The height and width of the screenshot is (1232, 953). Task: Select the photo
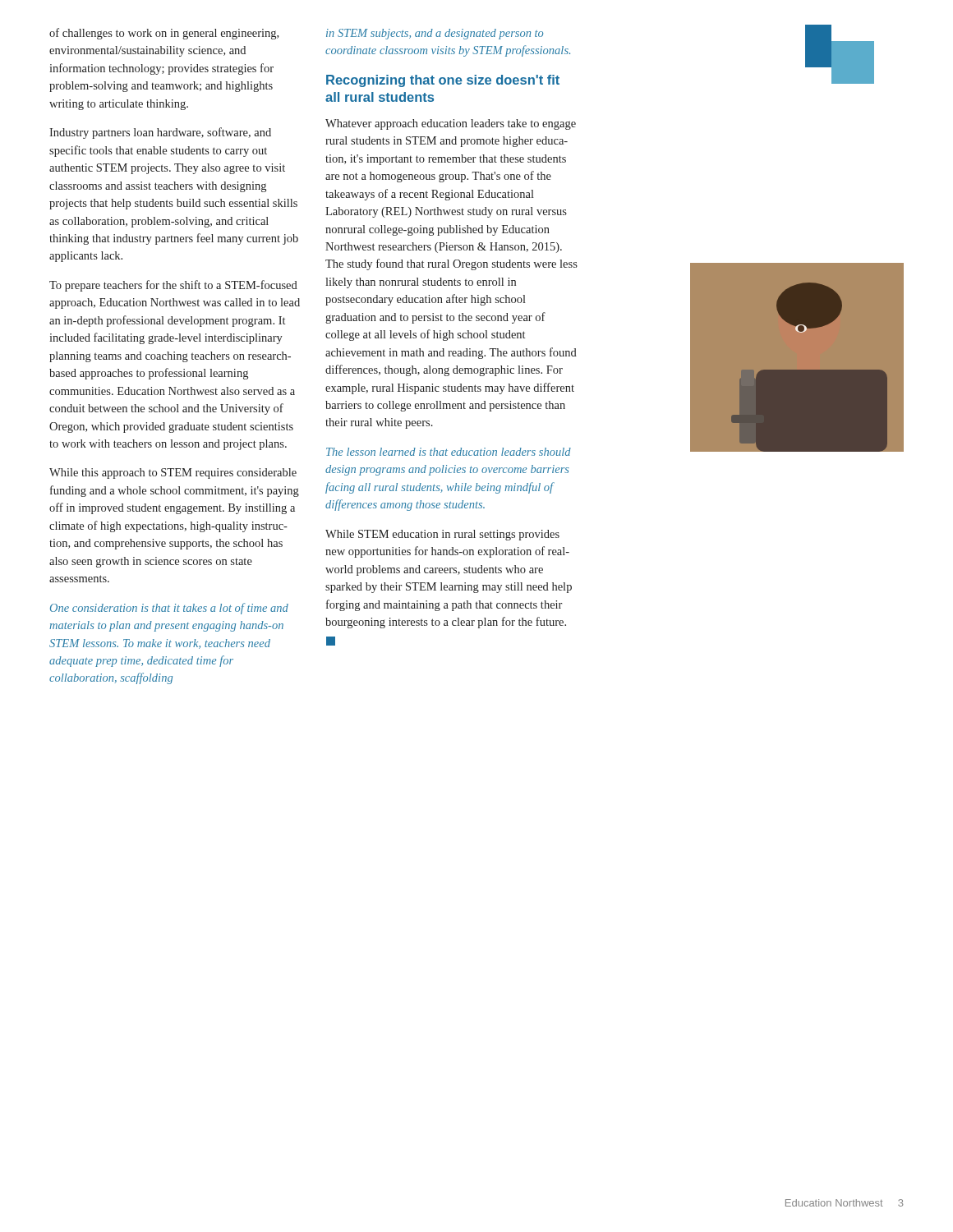click(797, 357)
